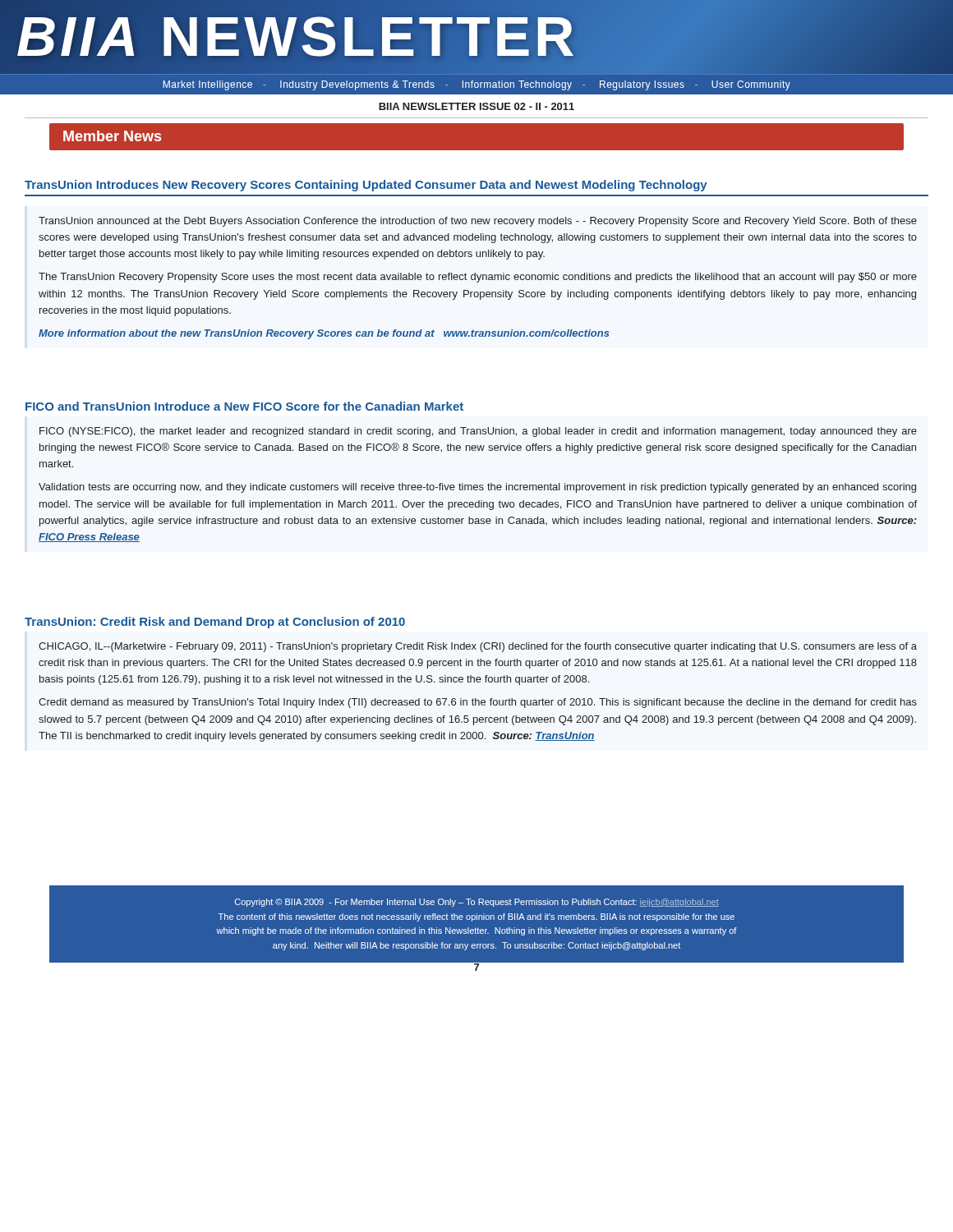Find the block on this page that starts "BIIA NEWSLETTER ISSUE 02 - II -"
The image size is (953, 1232).
point(476,106)
